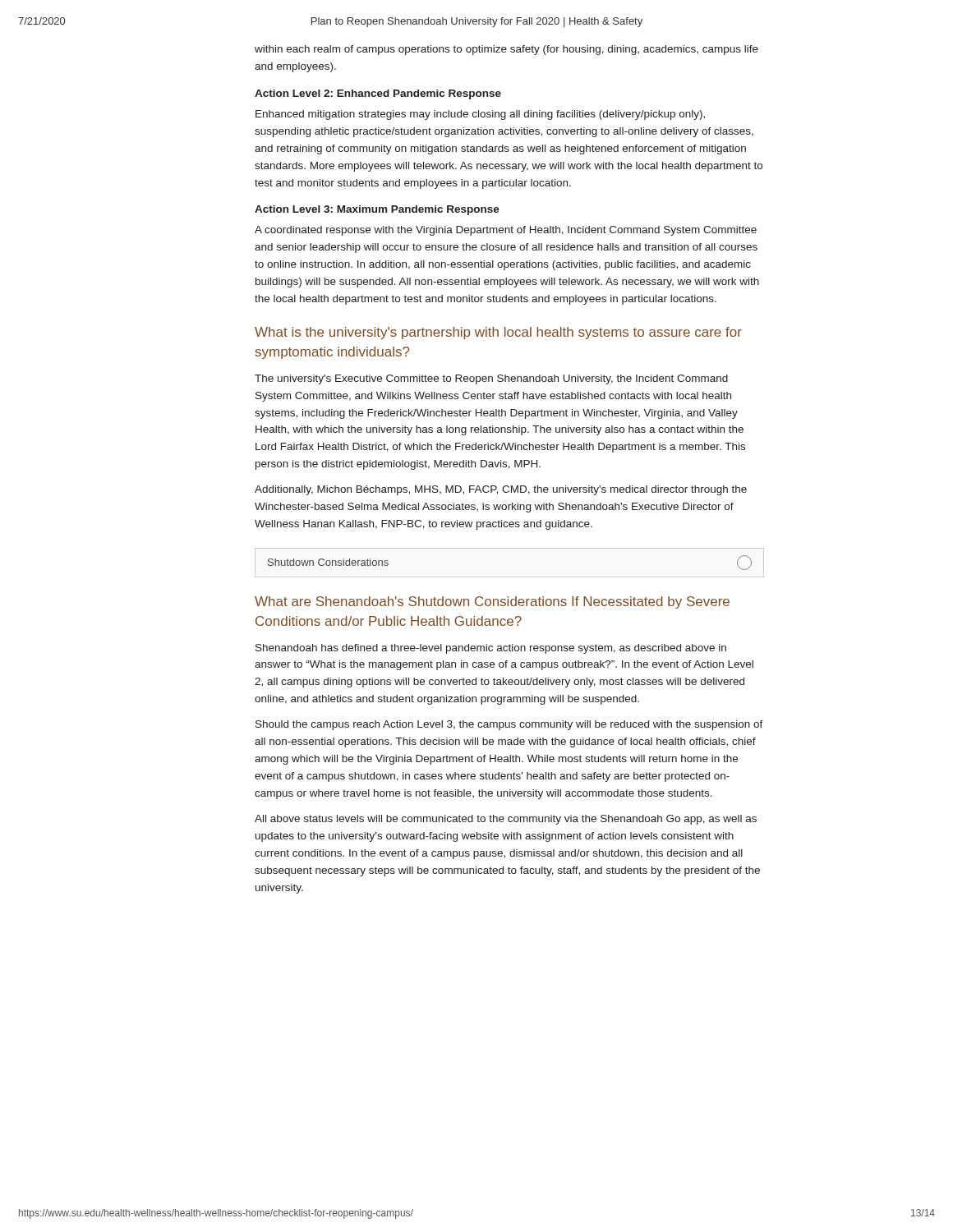Navigate to the block starting "A coordinated response with the"
The image size is (953, 1232).
coord(507,264)
